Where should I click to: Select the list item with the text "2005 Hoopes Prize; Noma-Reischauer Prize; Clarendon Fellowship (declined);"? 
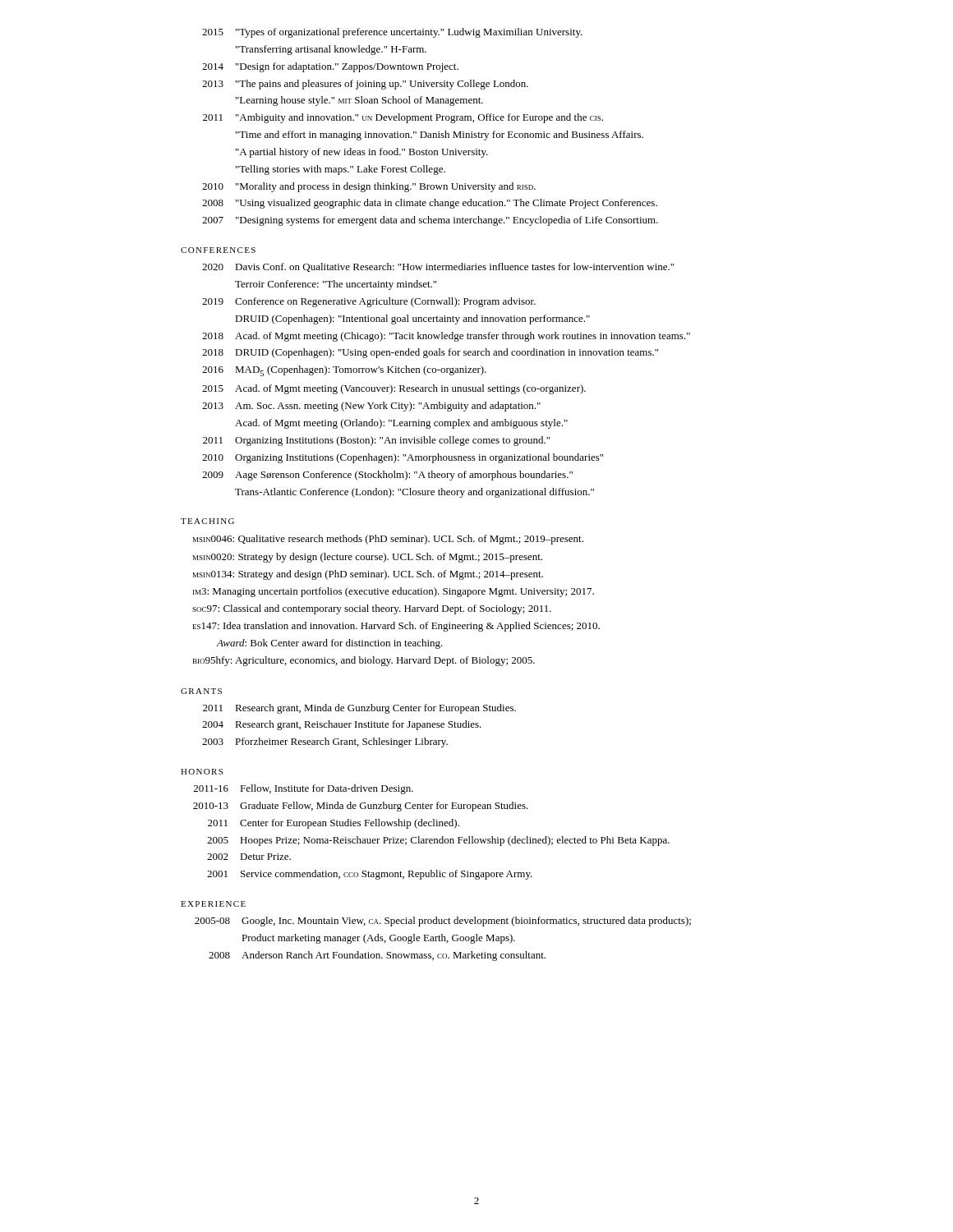(x=534, y=840)
